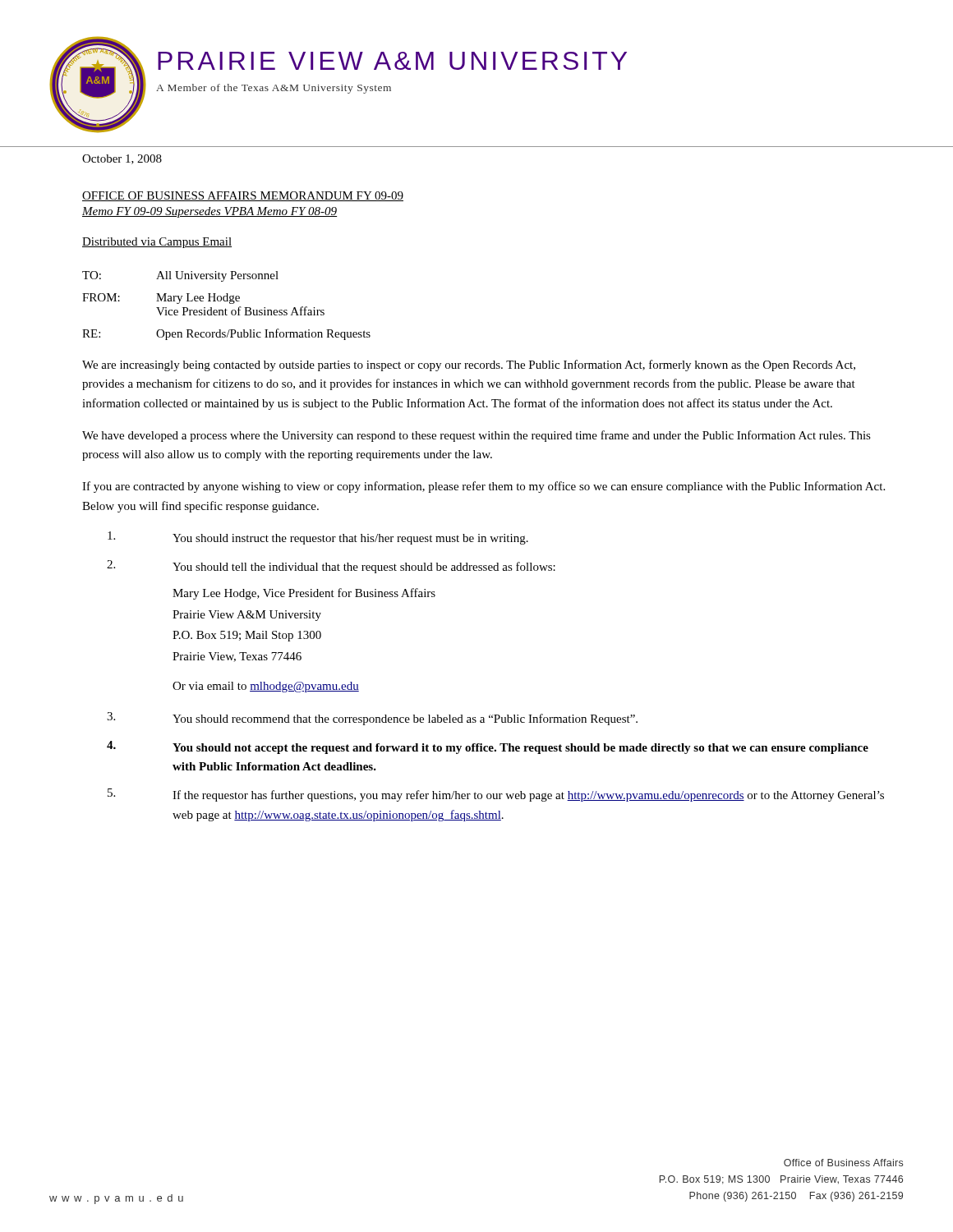Locate the text that reads "October 1, 2008"

coord(122,158)
